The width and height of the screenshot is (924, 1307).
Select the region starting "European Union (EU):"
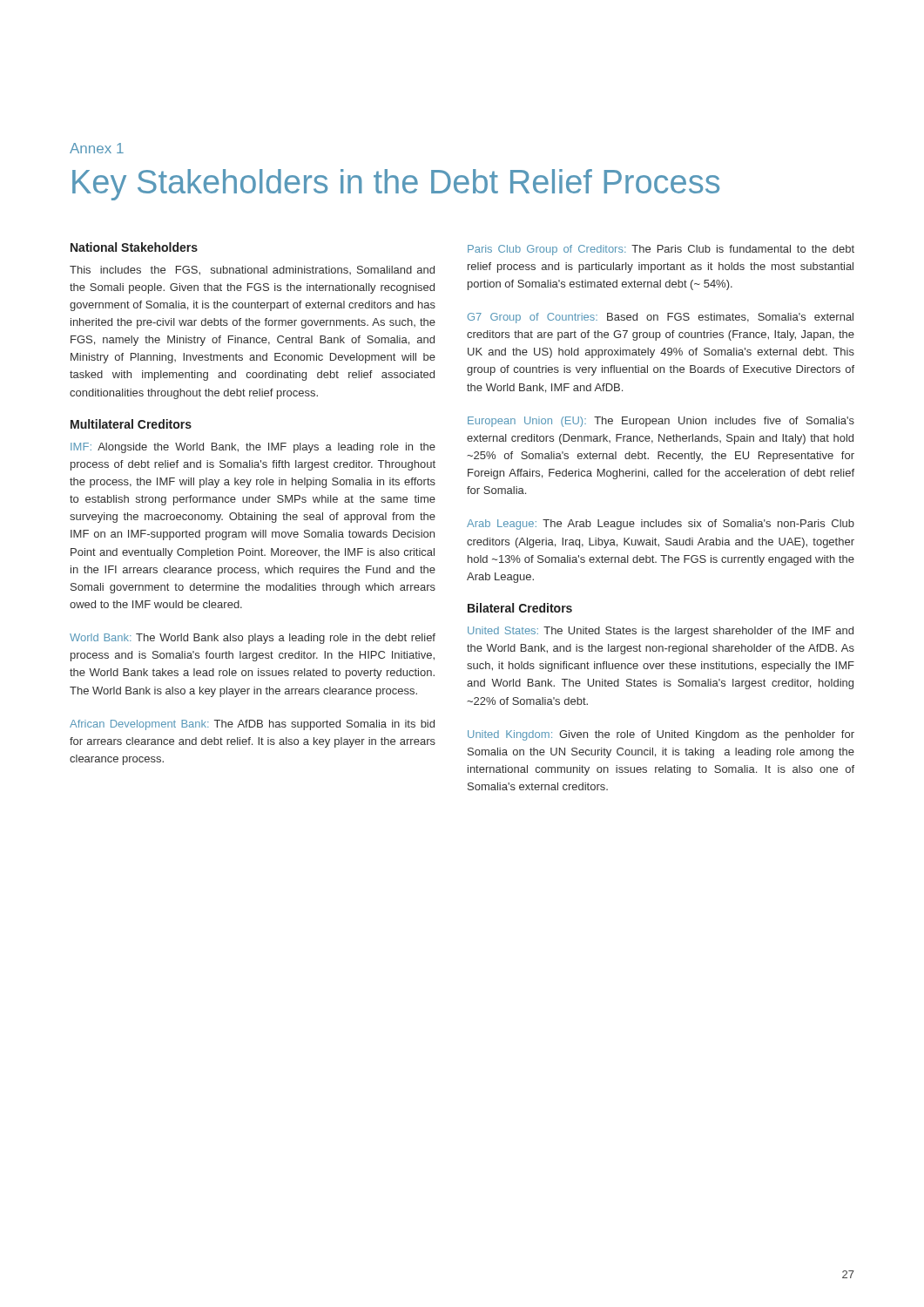tap(661, 456)
